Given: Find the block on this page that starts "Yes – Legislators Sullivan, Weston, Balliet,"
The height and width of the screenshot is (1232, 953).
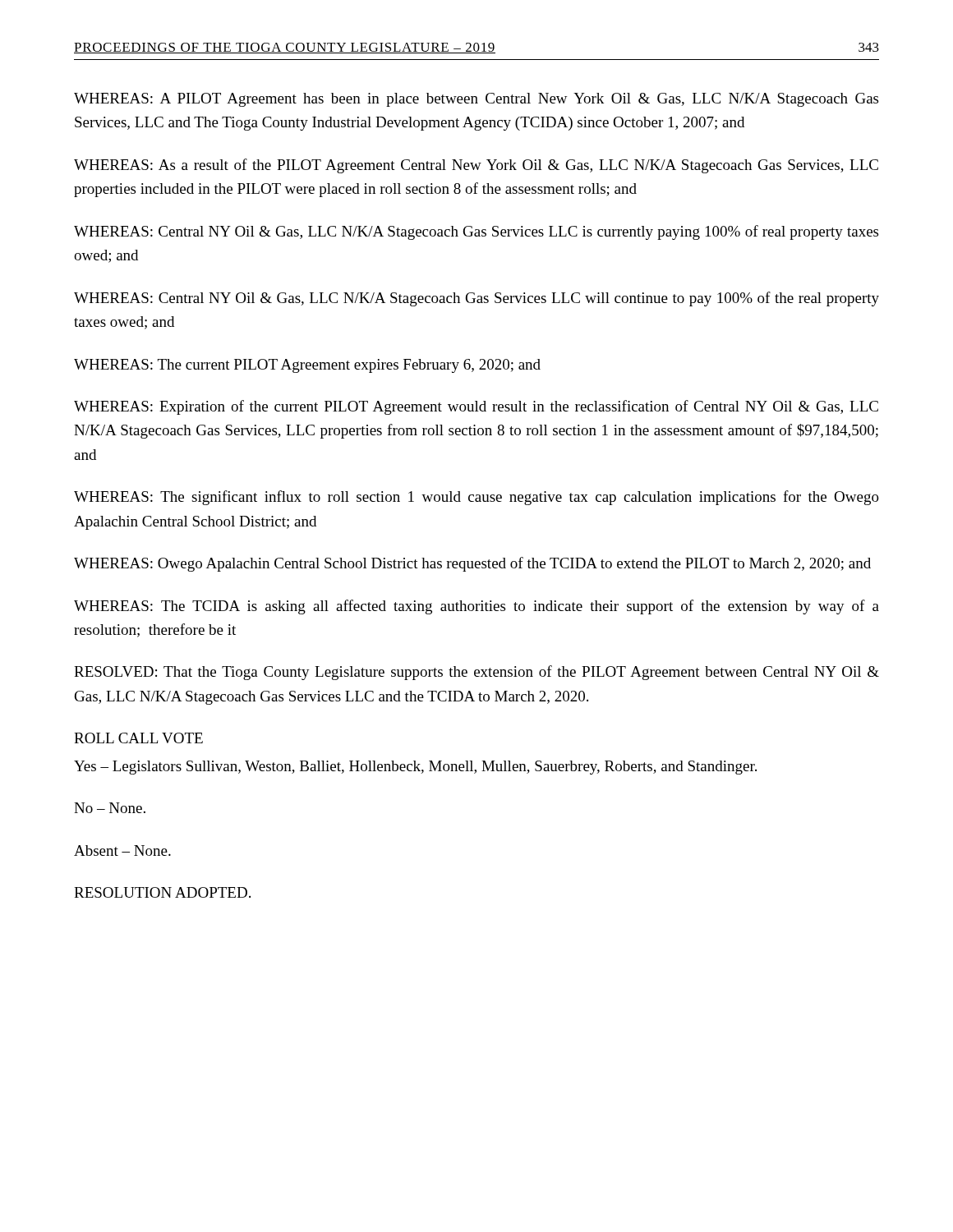Looking at the screenshot, I should click(416, 766).
